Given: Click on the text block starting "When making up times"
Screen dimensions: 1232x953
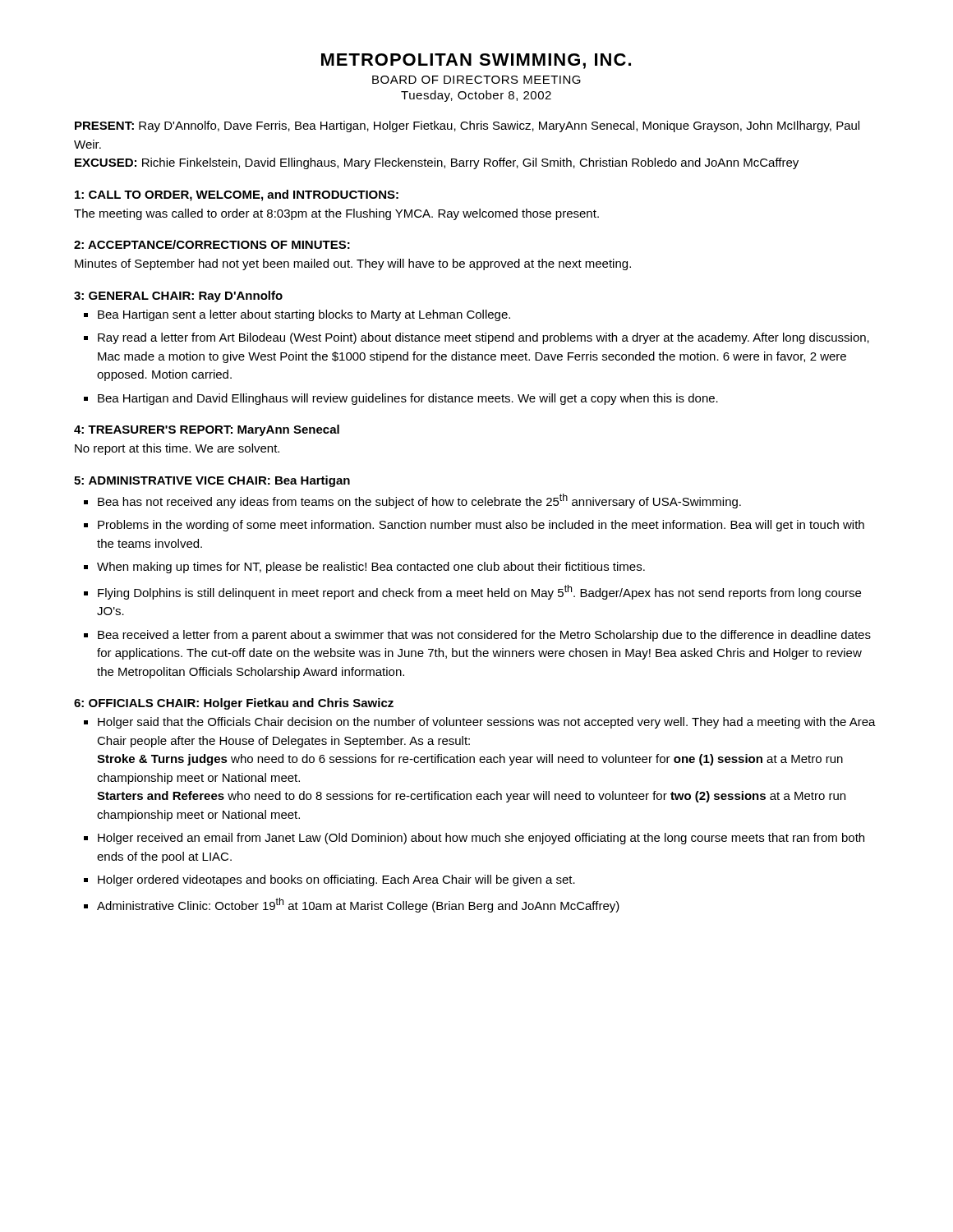Looking at the screenshot, I should point(371,566).
